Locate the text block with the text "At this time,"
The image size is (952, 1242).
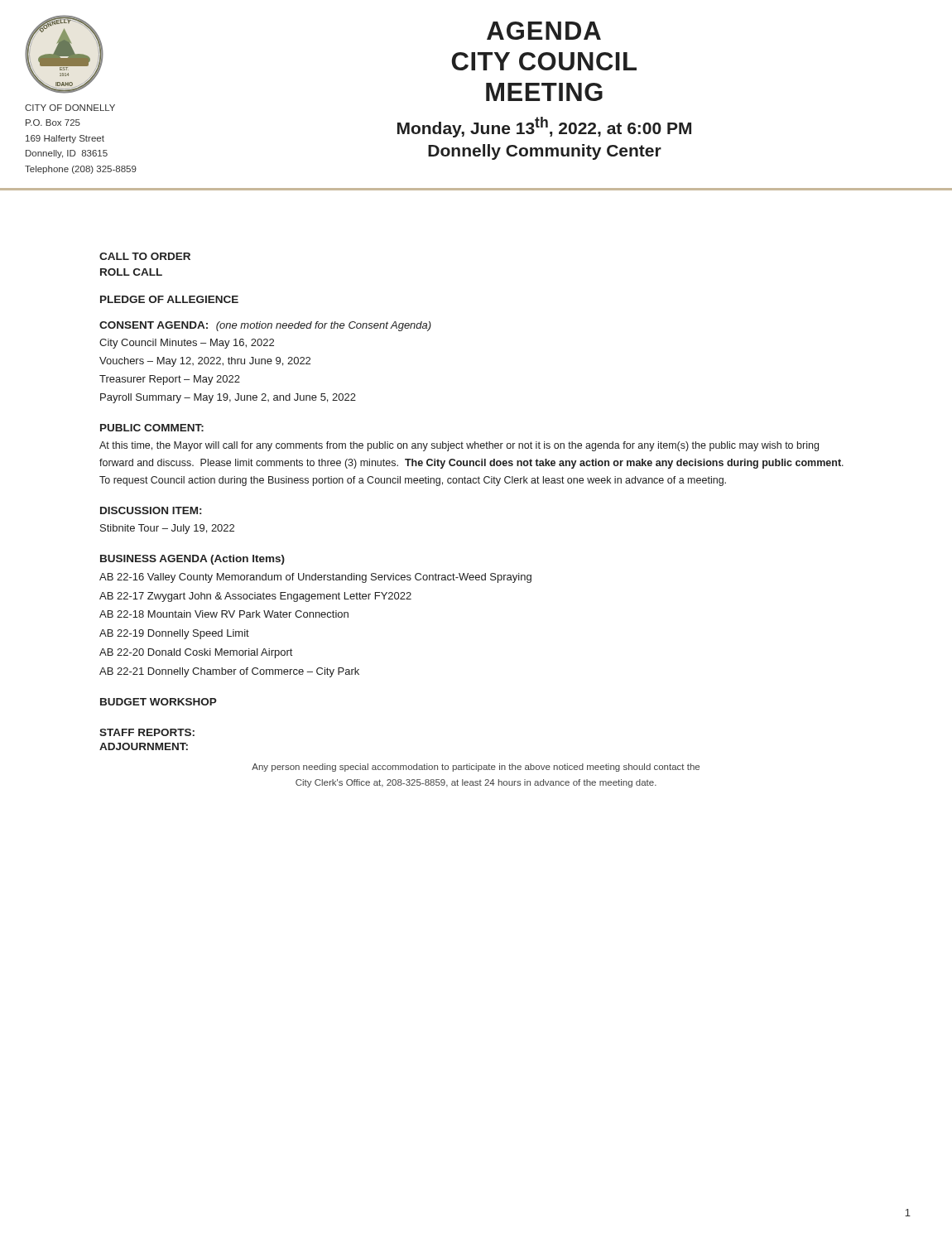[x=473, y=463]
